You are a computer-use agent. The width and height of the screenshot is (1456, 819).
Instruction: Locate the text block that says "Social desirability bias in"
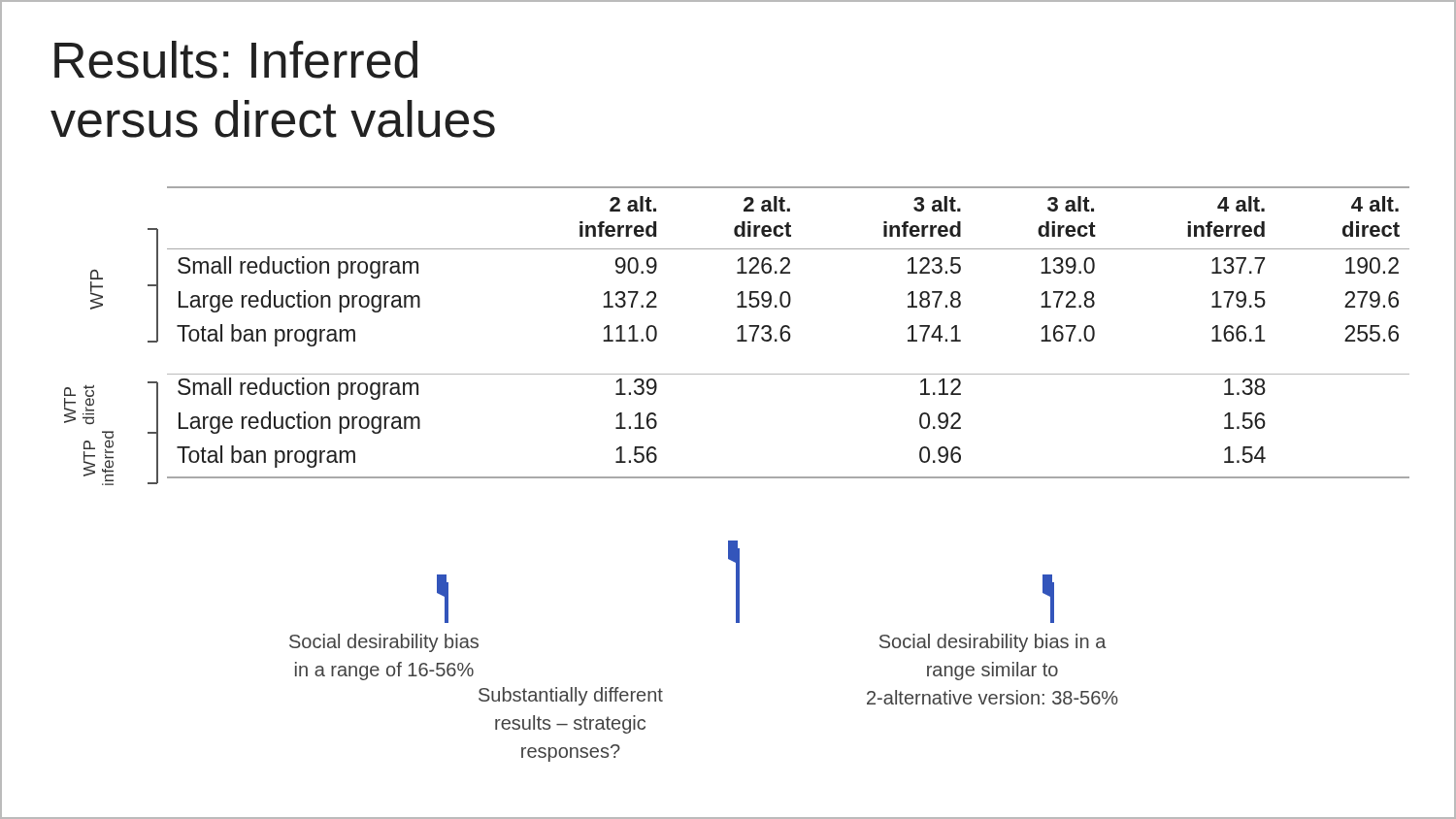(992, 670)
